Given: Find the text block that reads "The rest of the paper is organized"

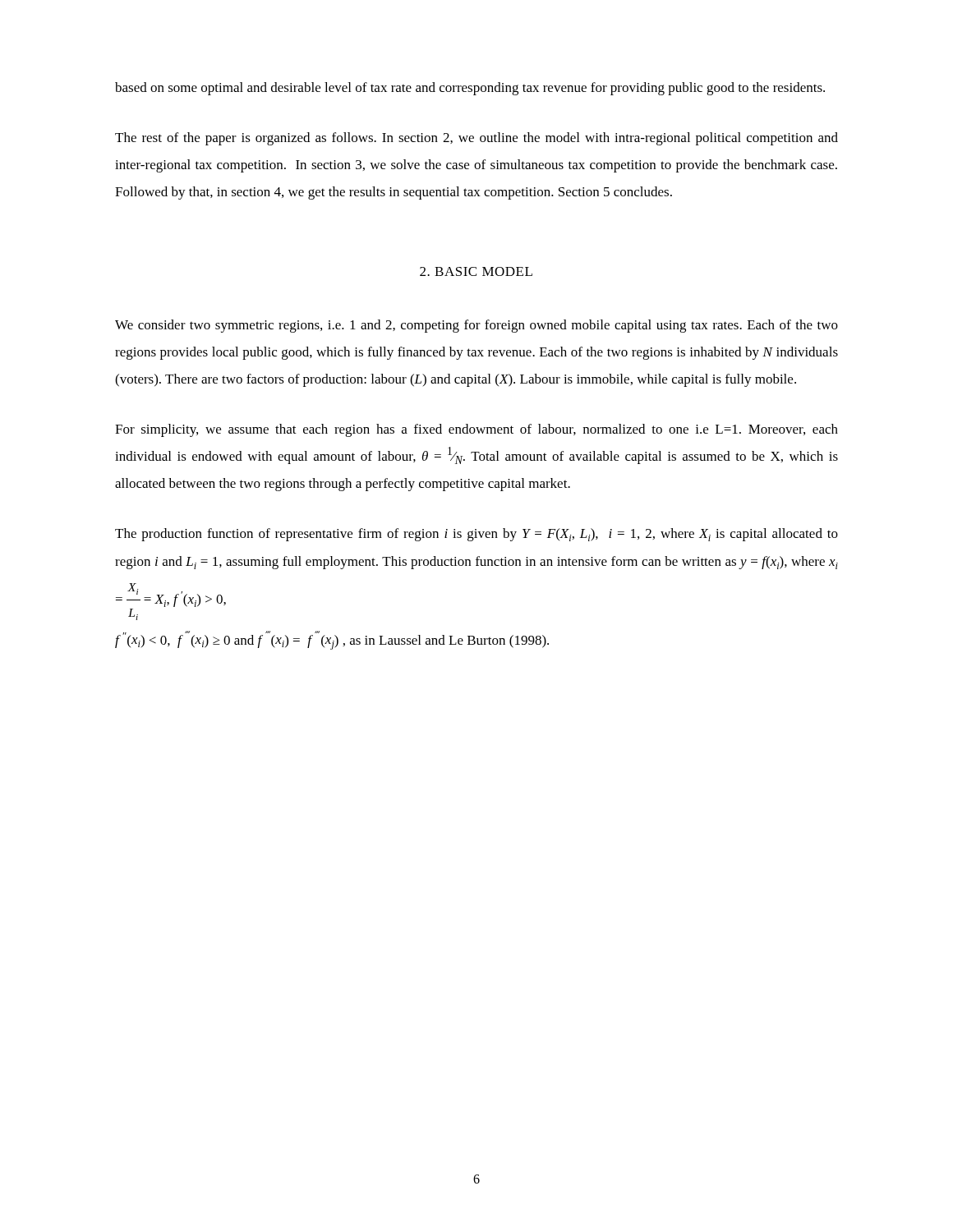Looking at the screenshot, I should point(476,165).
